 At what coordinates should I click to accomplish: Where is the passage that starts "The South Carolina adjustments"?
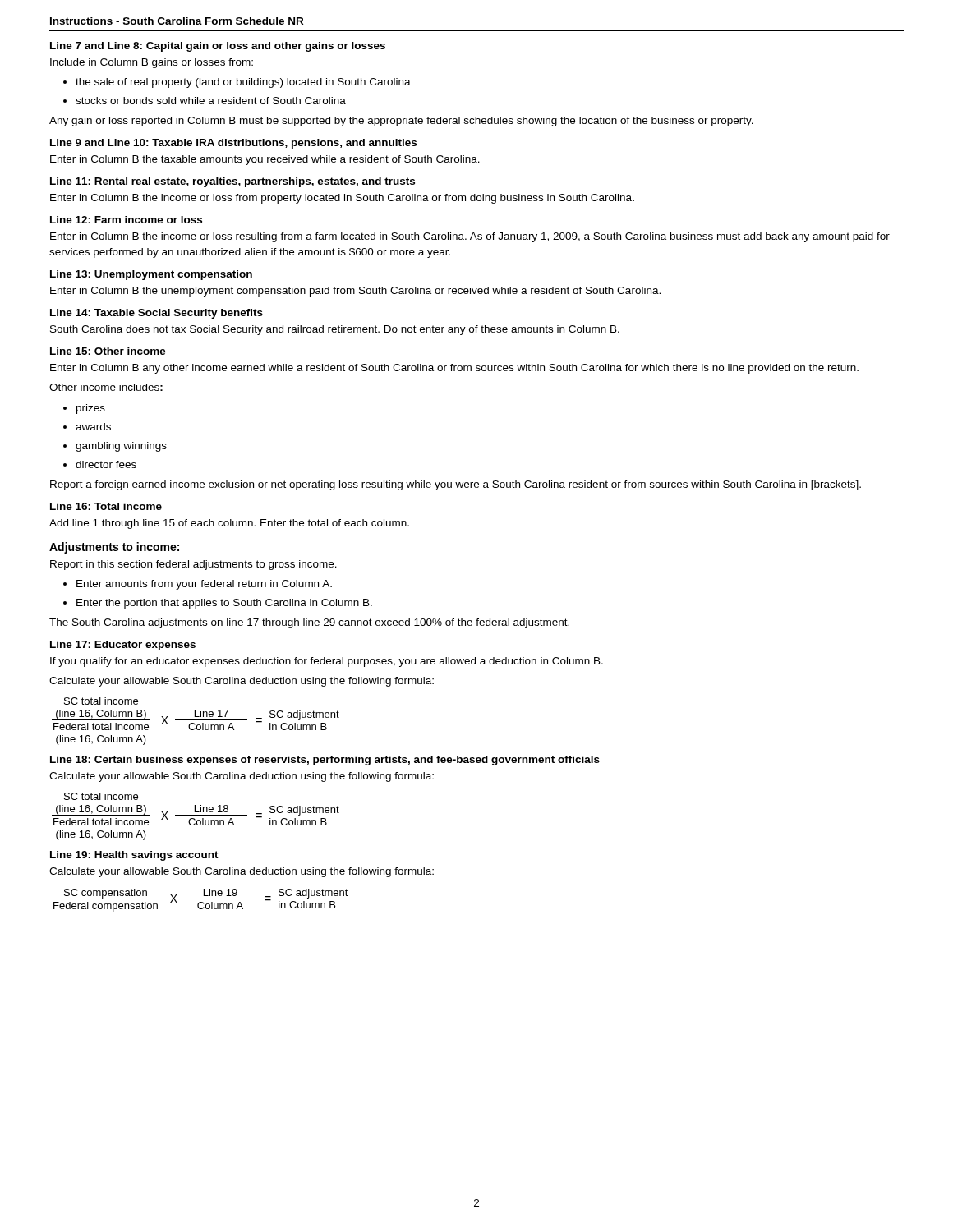[x=476, y=622]
